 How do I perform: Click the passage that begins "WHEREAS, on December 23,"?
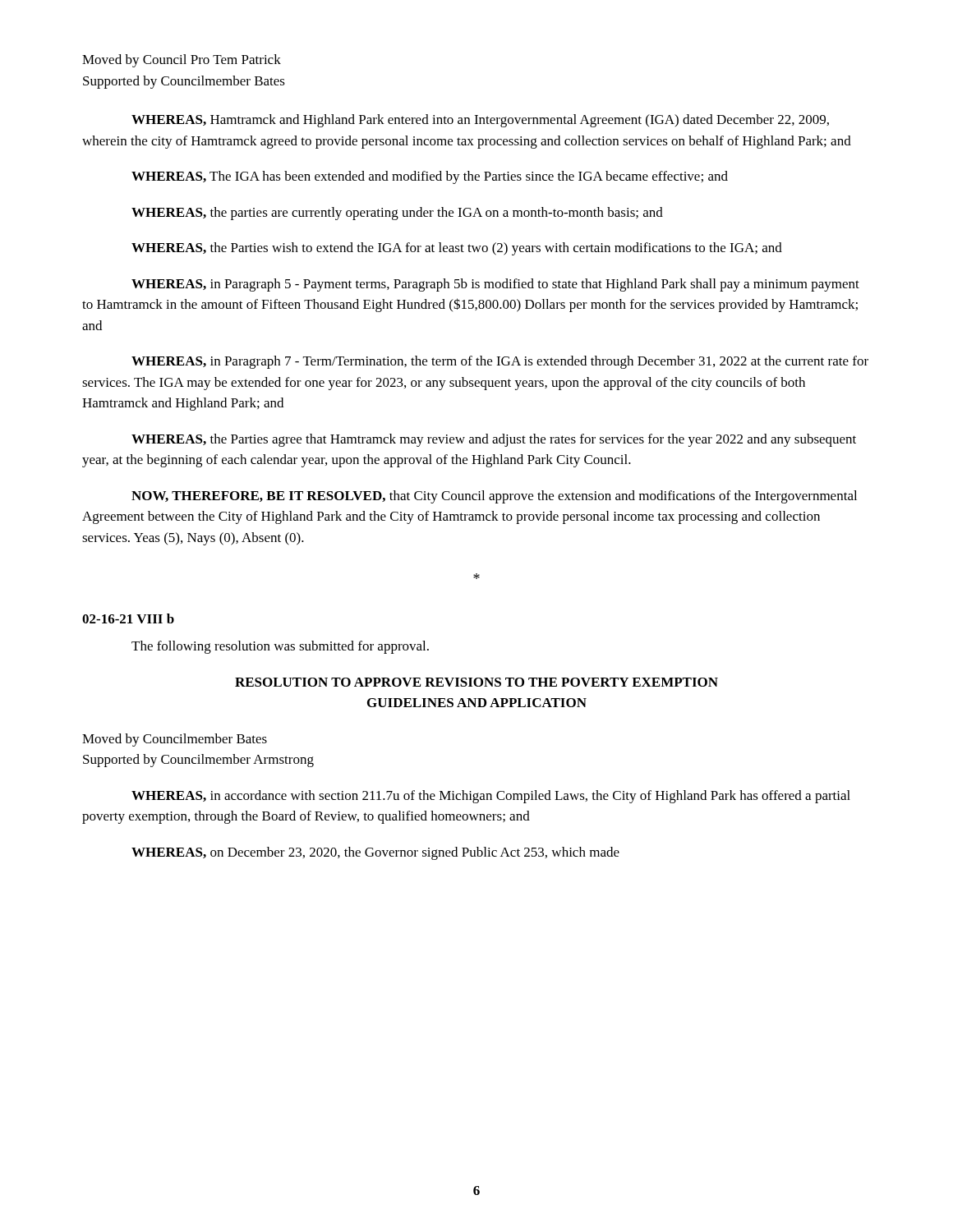(375, 852)
